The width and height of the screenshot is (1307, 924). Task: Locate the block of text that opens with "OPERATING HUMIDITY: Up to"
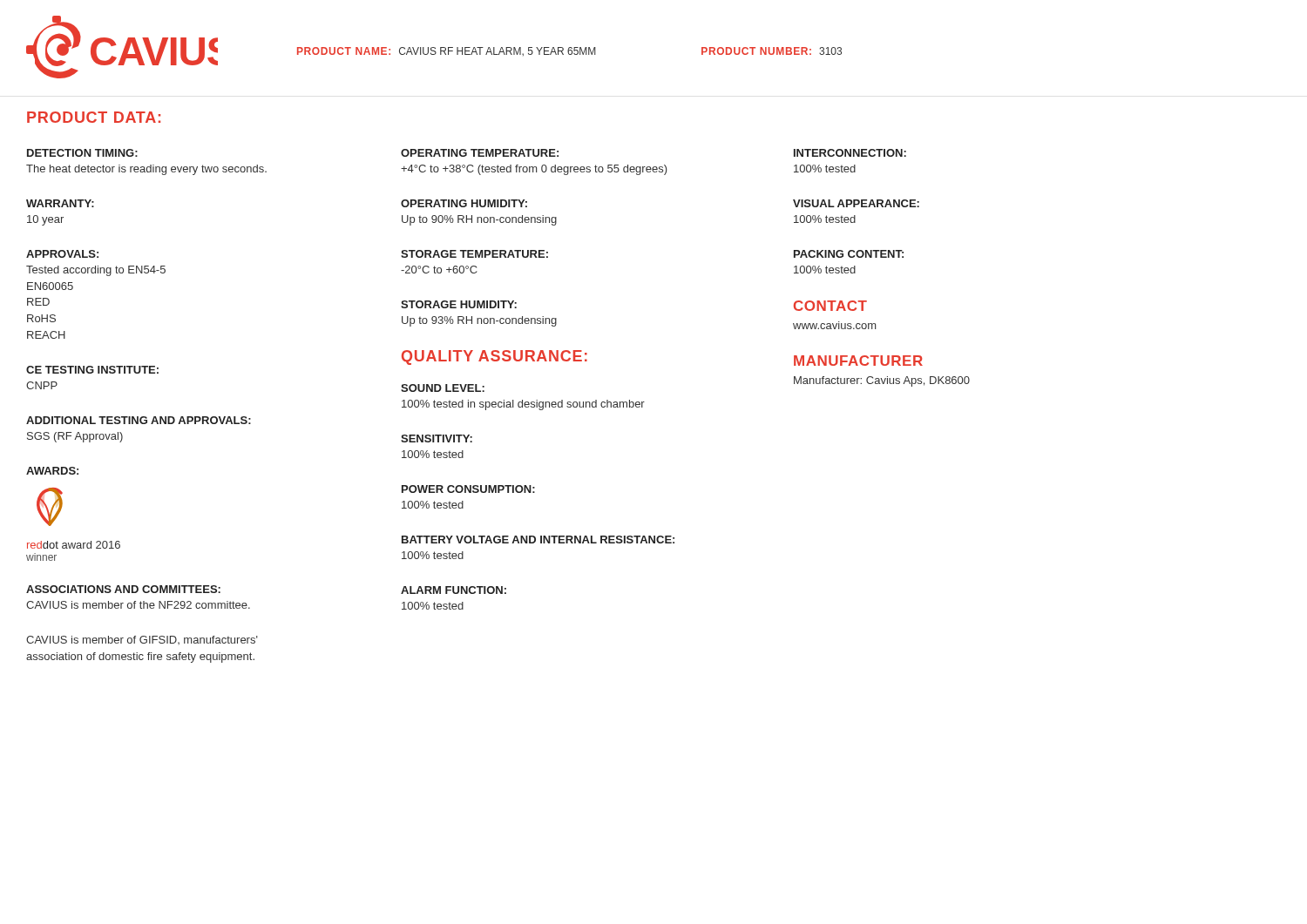point(464,203)
